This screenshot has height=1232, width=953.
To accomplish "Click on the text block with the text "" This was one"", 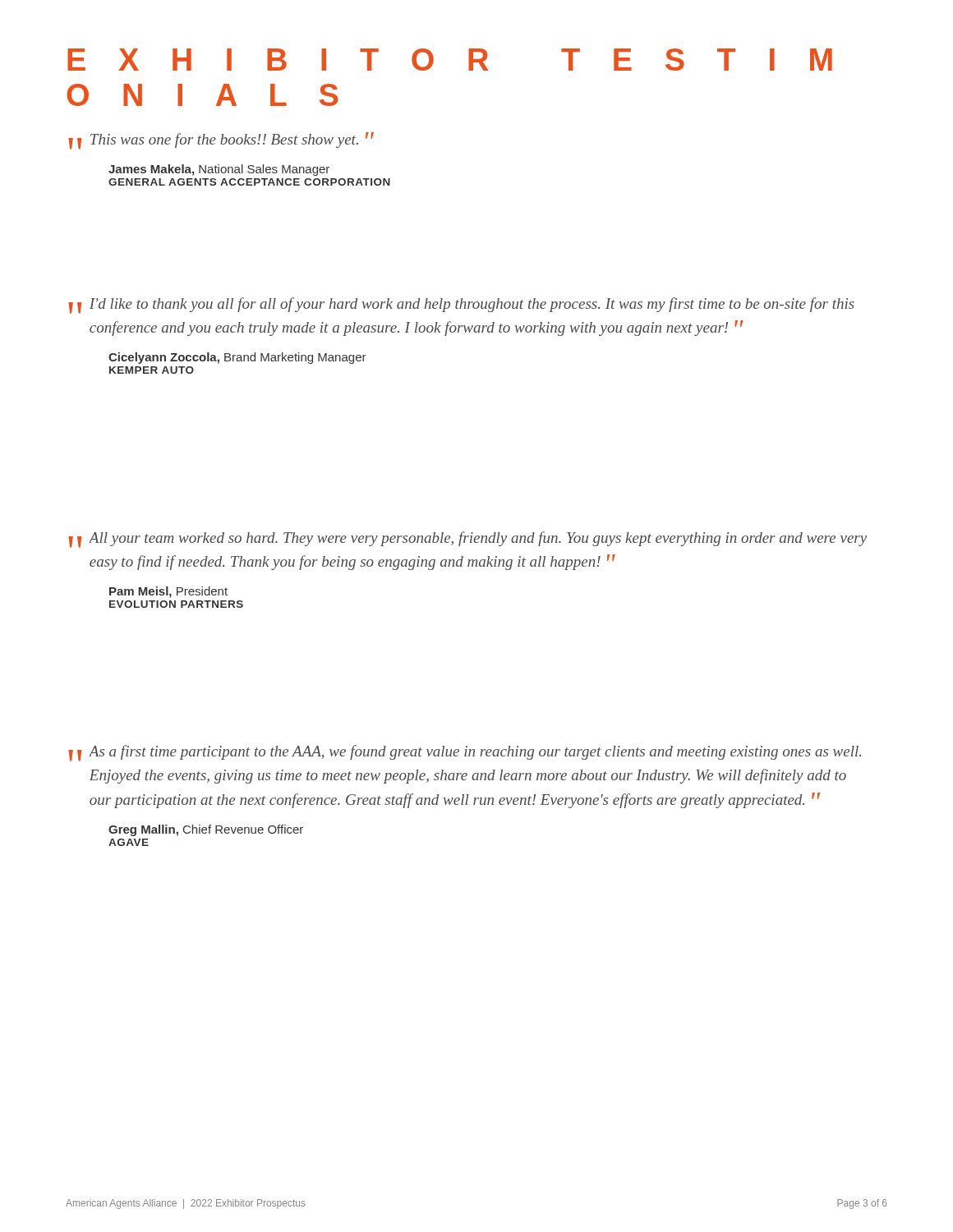I will click(221, 141).
